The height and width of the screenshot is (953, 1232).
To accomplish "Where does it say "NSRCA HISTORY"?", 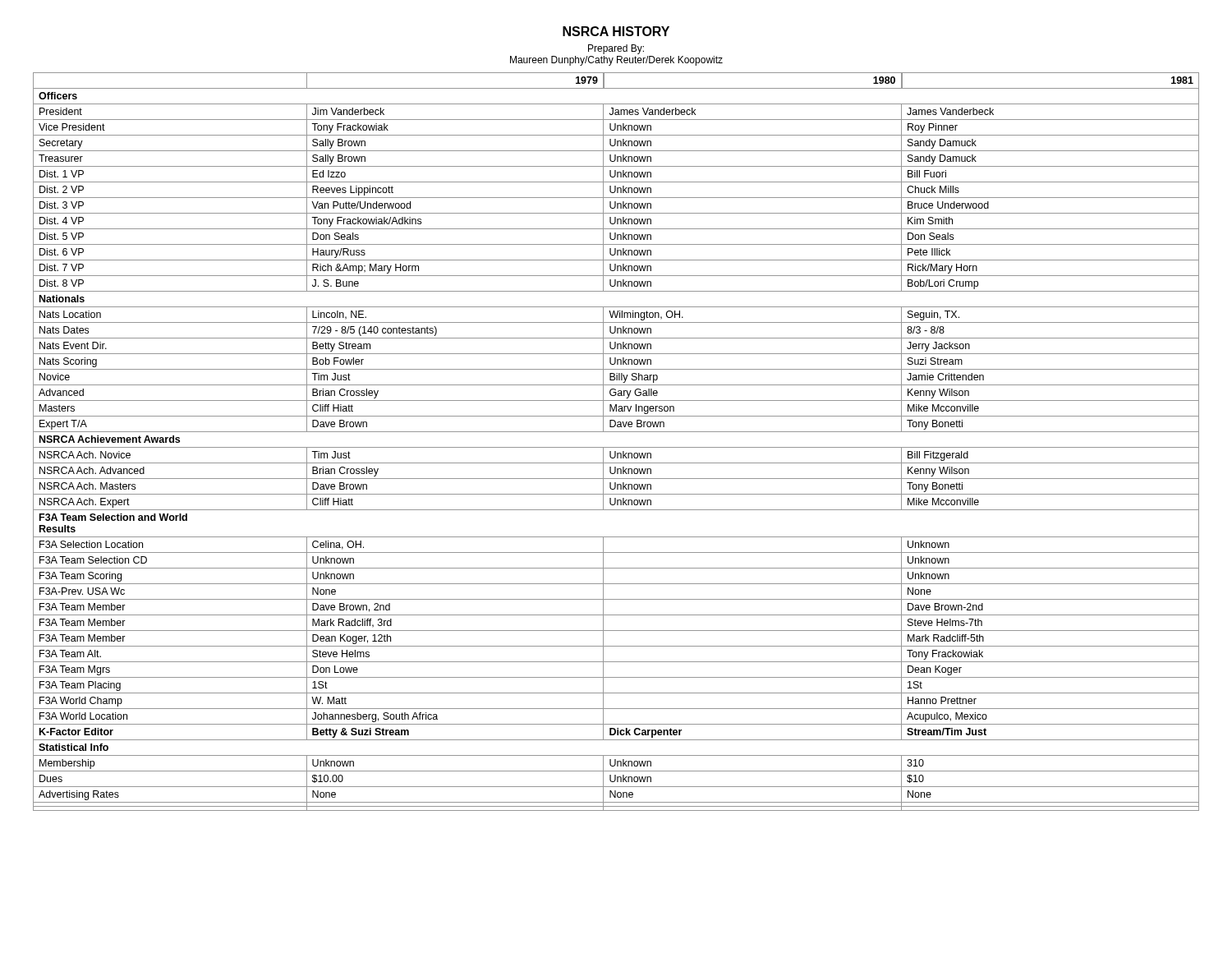I will click(x=616, y=32).
